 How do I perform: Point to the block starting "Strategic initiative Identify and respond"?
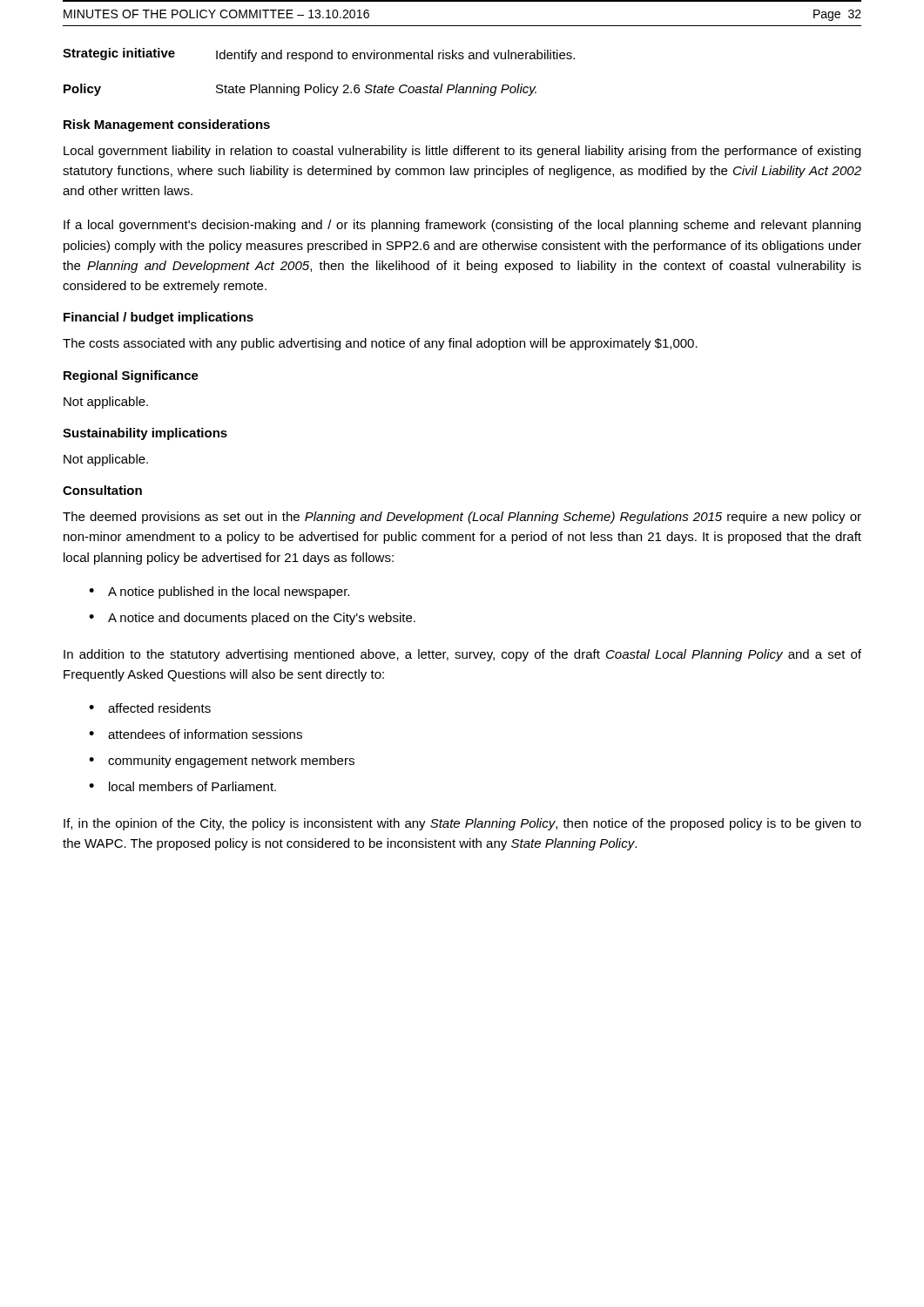coord(462,55)
